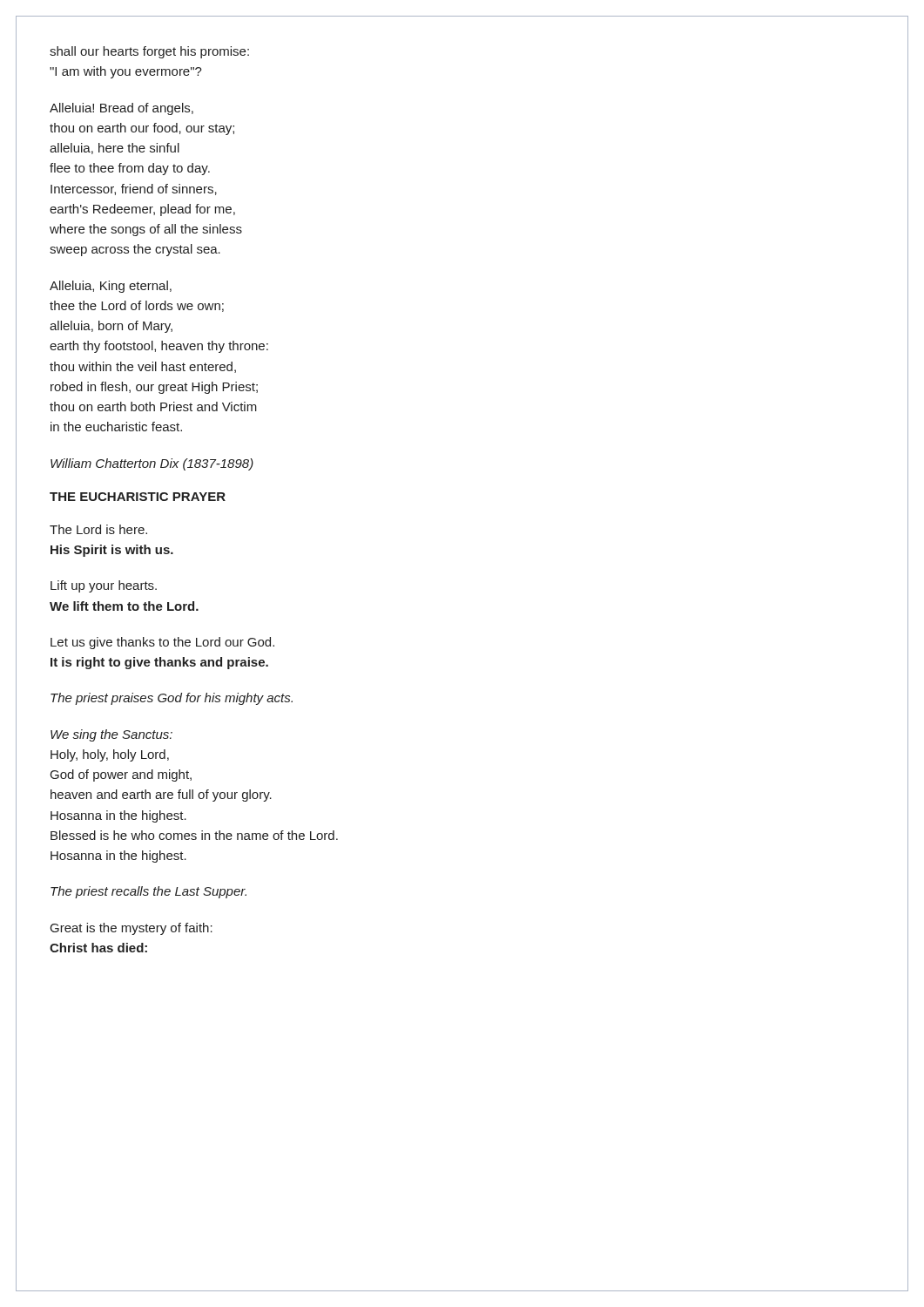Locate the block of text that opens with "Alleluia! Bread of angels, thou on earth our"
The image size is (924, 1307).
[x=146, y=178]
